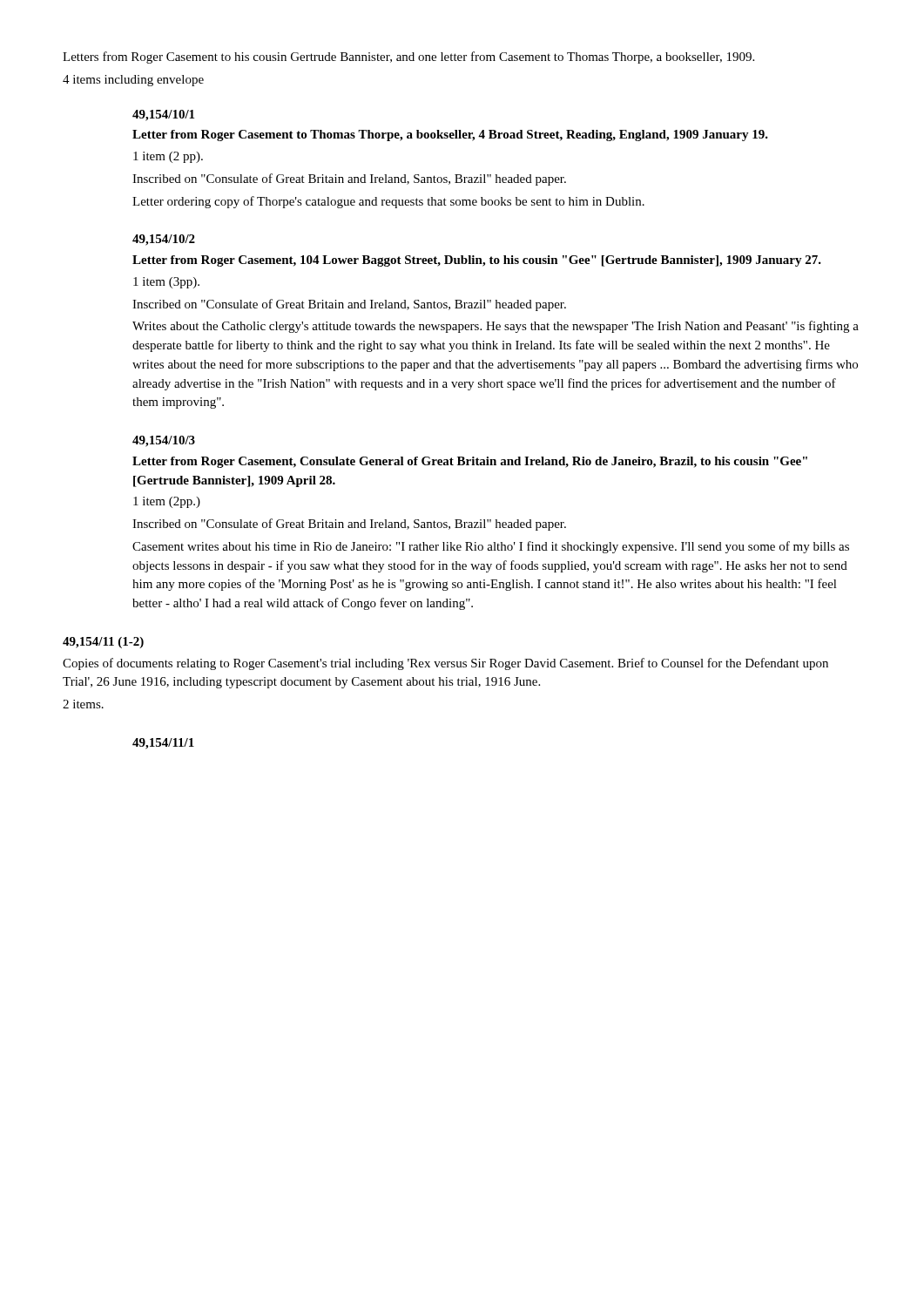Navigate to the text starting "1 item (2 pp)."
This screenshot has height=1307, width=924.
coord(168,157)
